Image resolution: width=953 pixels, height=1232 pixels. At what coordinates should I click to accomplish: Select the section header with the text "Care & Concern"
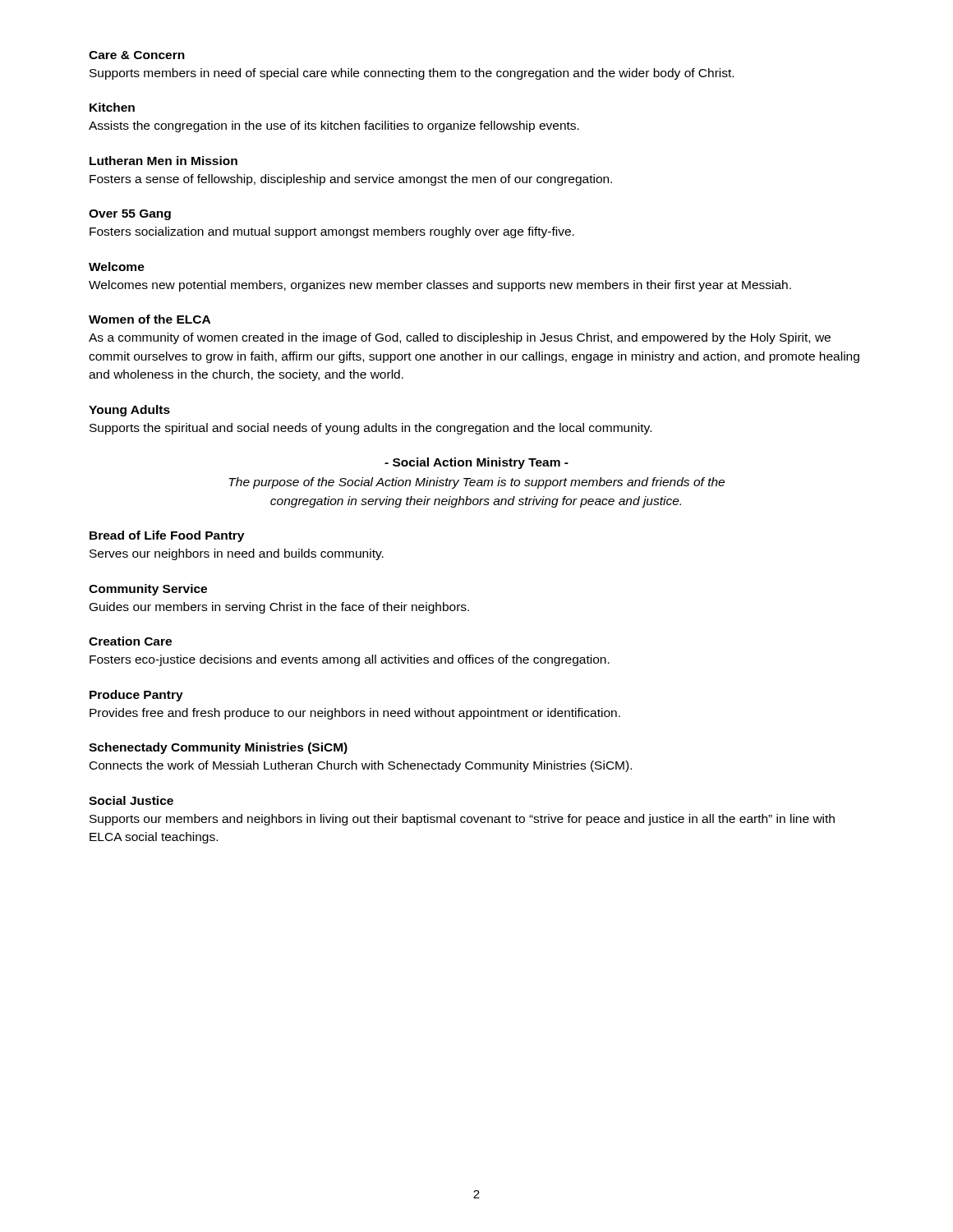coord(137,55)
